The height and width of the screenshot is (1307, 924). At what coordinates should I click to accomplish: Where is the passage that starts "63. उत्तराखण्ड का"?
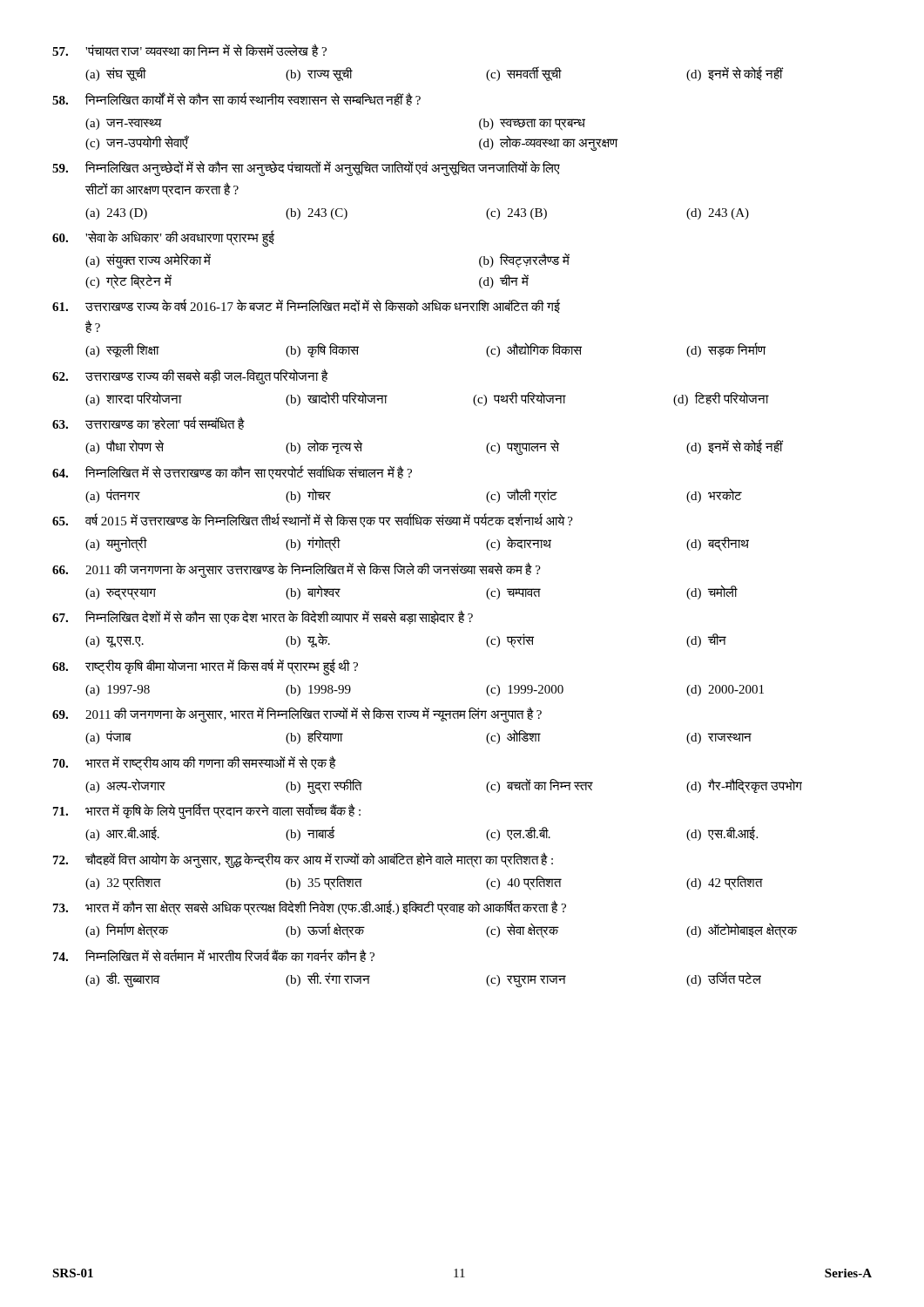pos(148,423)
